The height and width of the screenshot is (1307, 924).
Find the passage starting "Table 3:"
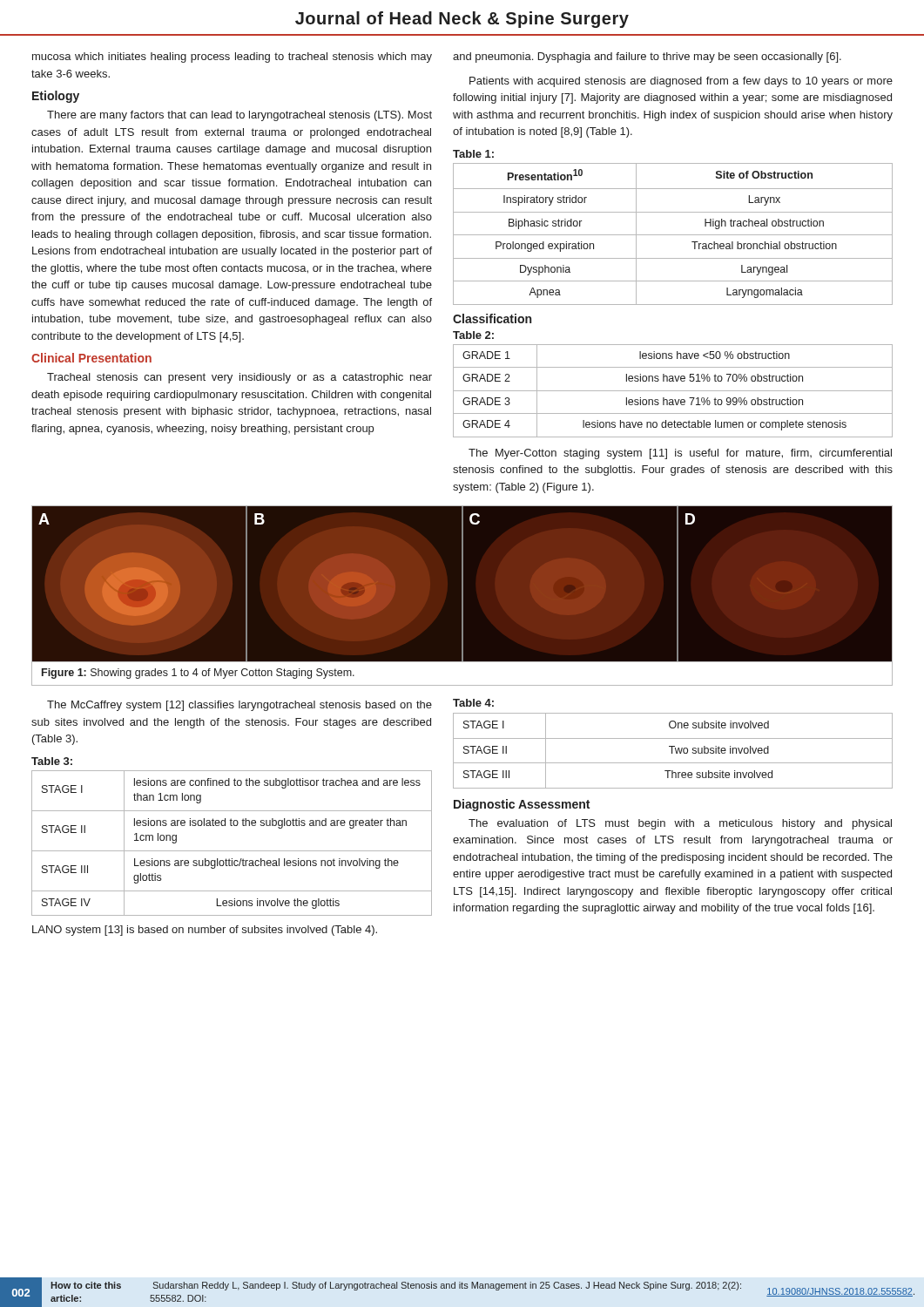(x=52, y=761)
